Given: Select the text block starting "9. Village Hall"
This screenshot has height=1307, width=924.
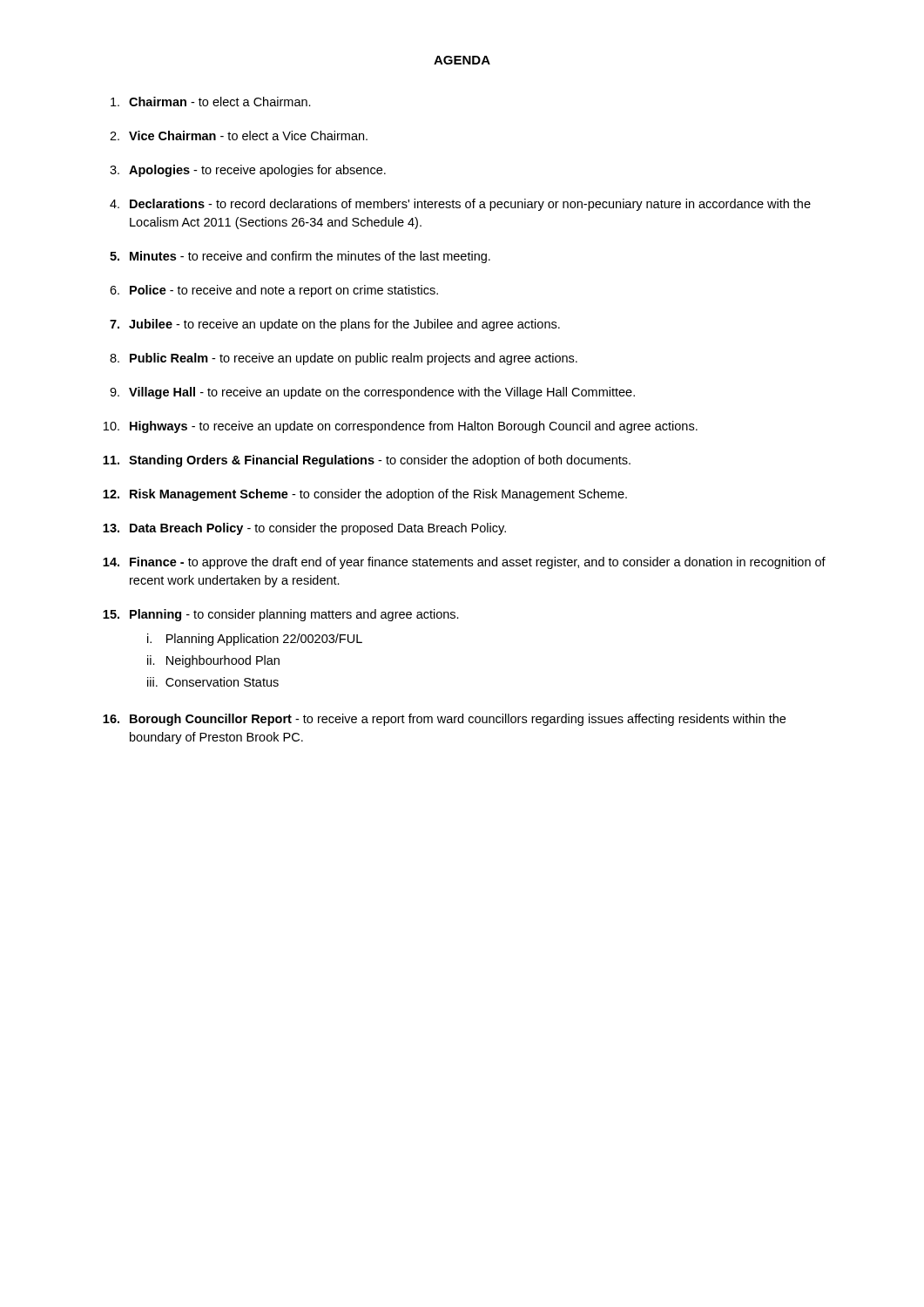Looking at the screenshot, I should 462,393.
